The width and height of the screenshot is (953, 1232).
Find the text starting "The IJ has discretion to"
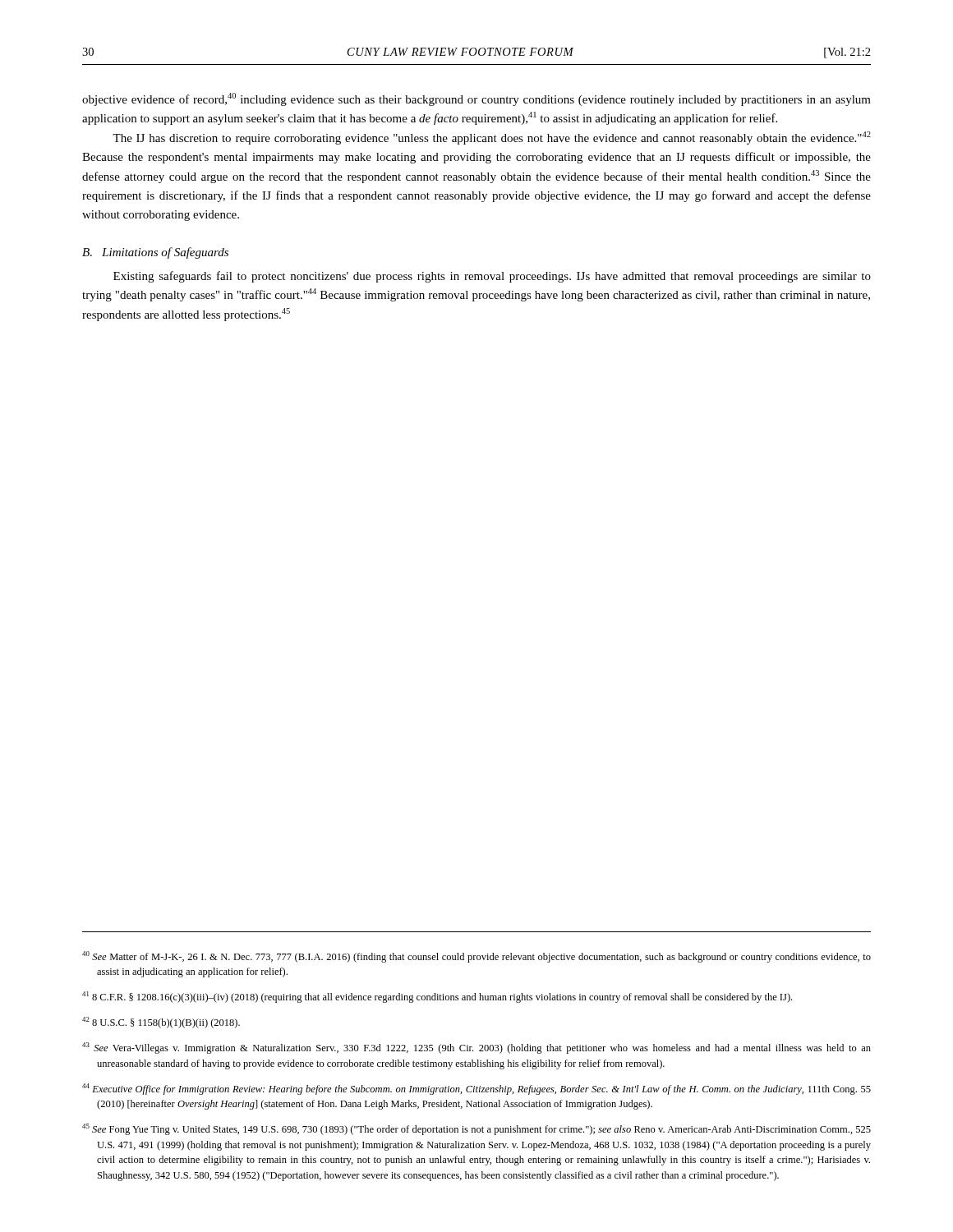[x=476, y=177]
